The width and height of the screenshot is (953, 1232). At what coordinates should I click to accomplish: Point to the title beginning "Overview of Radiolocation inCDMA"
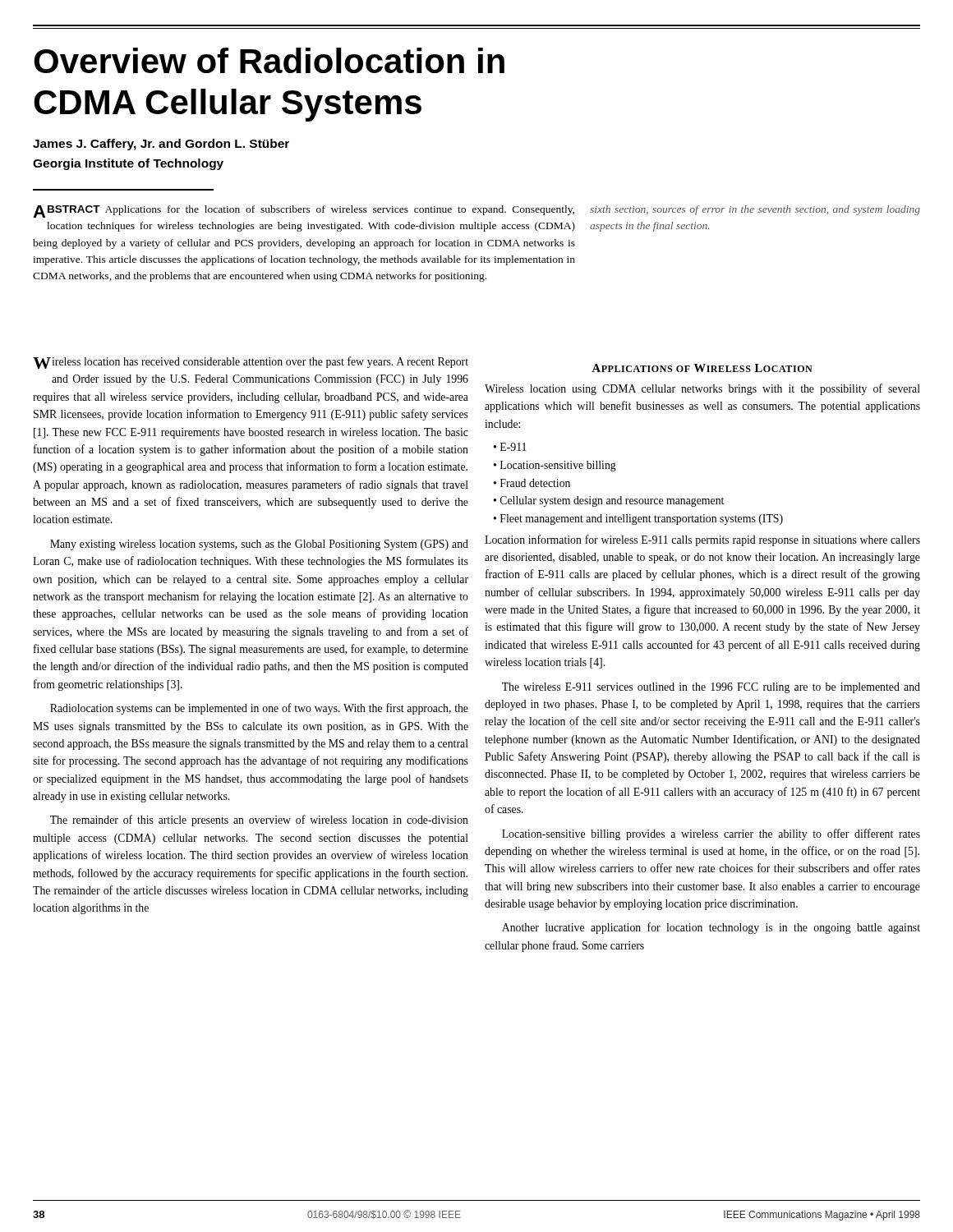[x=270, y=82]
